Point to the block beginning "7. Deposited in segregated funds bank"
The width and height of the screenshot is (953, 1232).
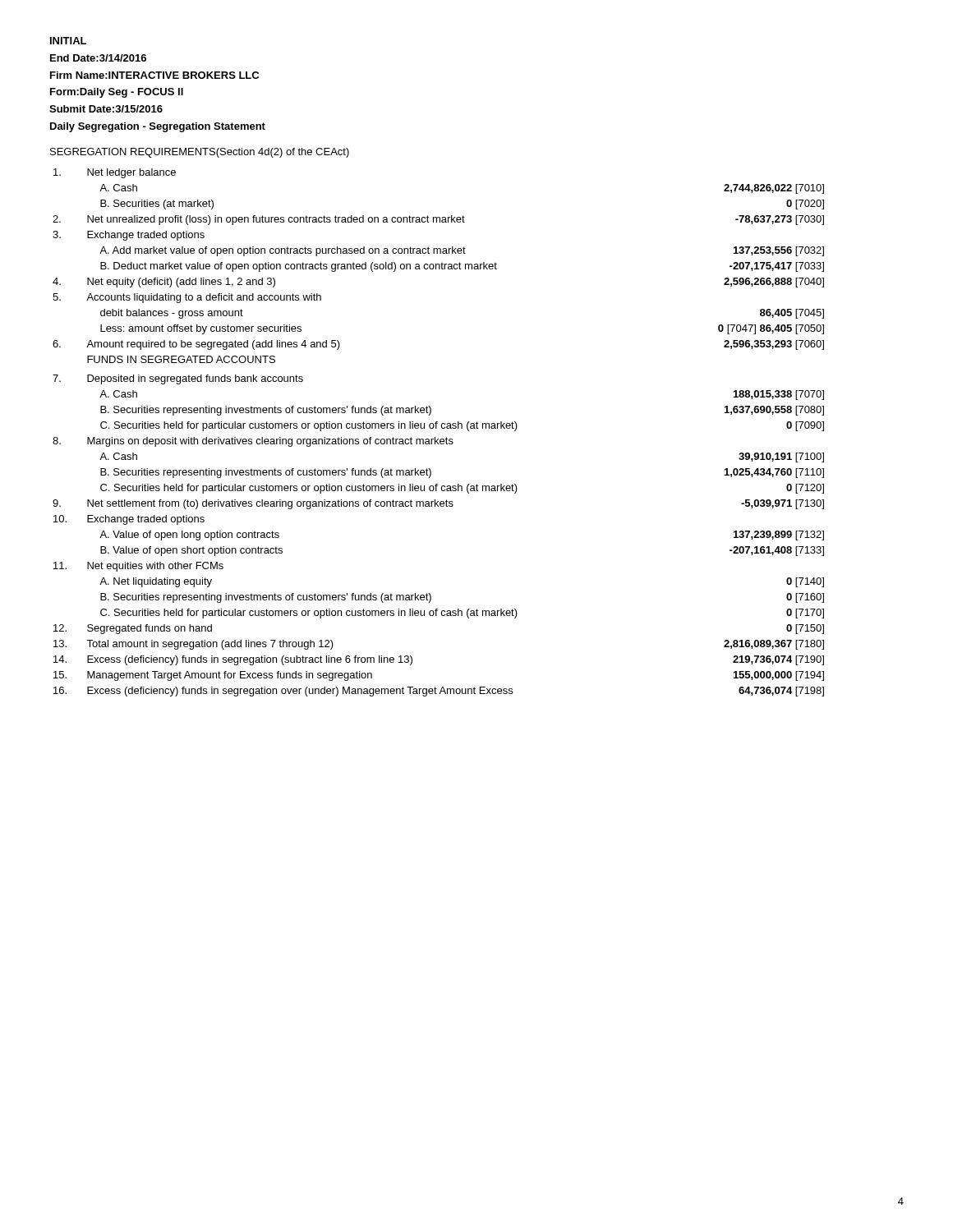(178, 379)
